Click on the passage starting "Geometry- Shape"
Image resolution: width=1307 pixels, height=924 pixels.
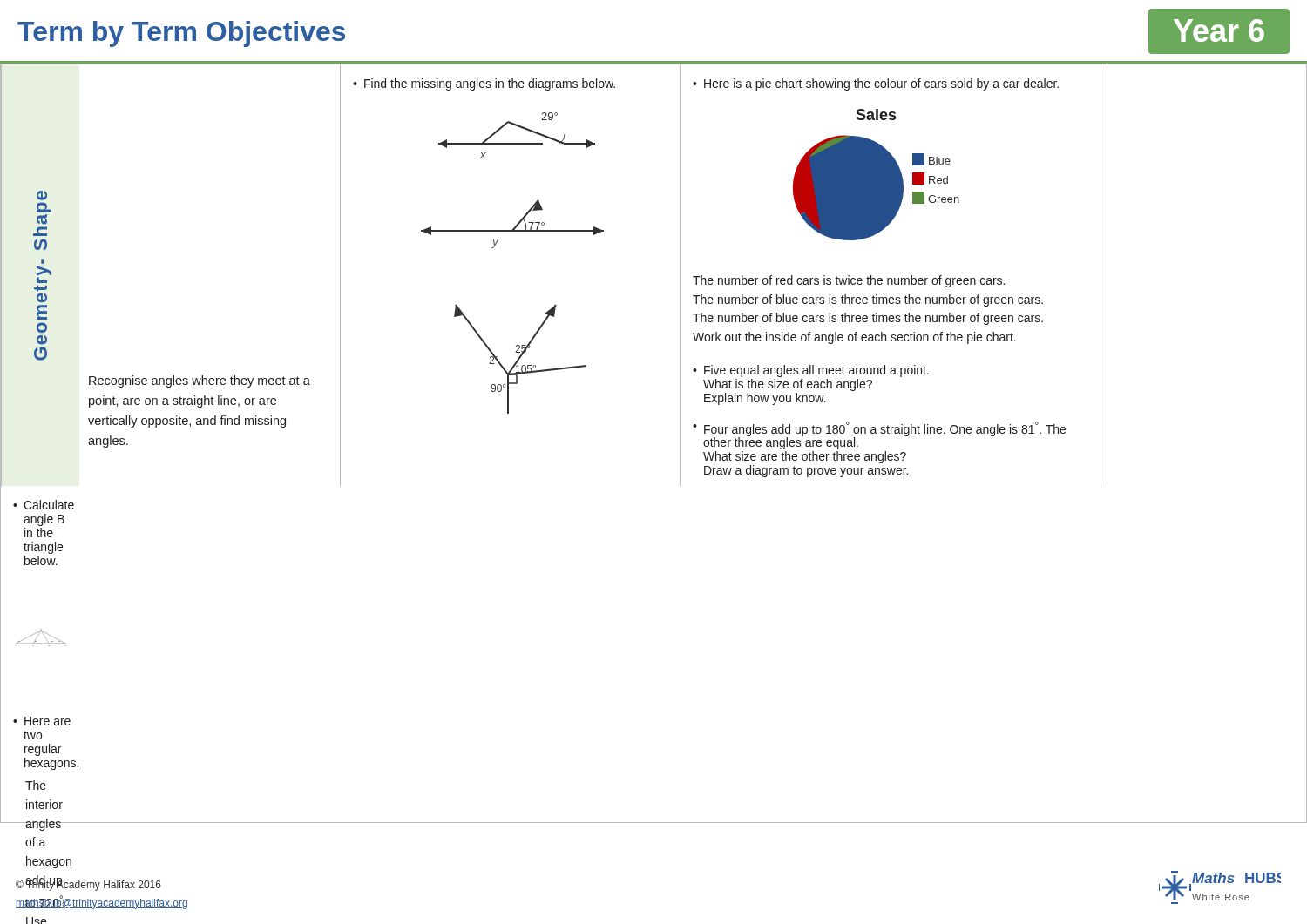[40, 275]
